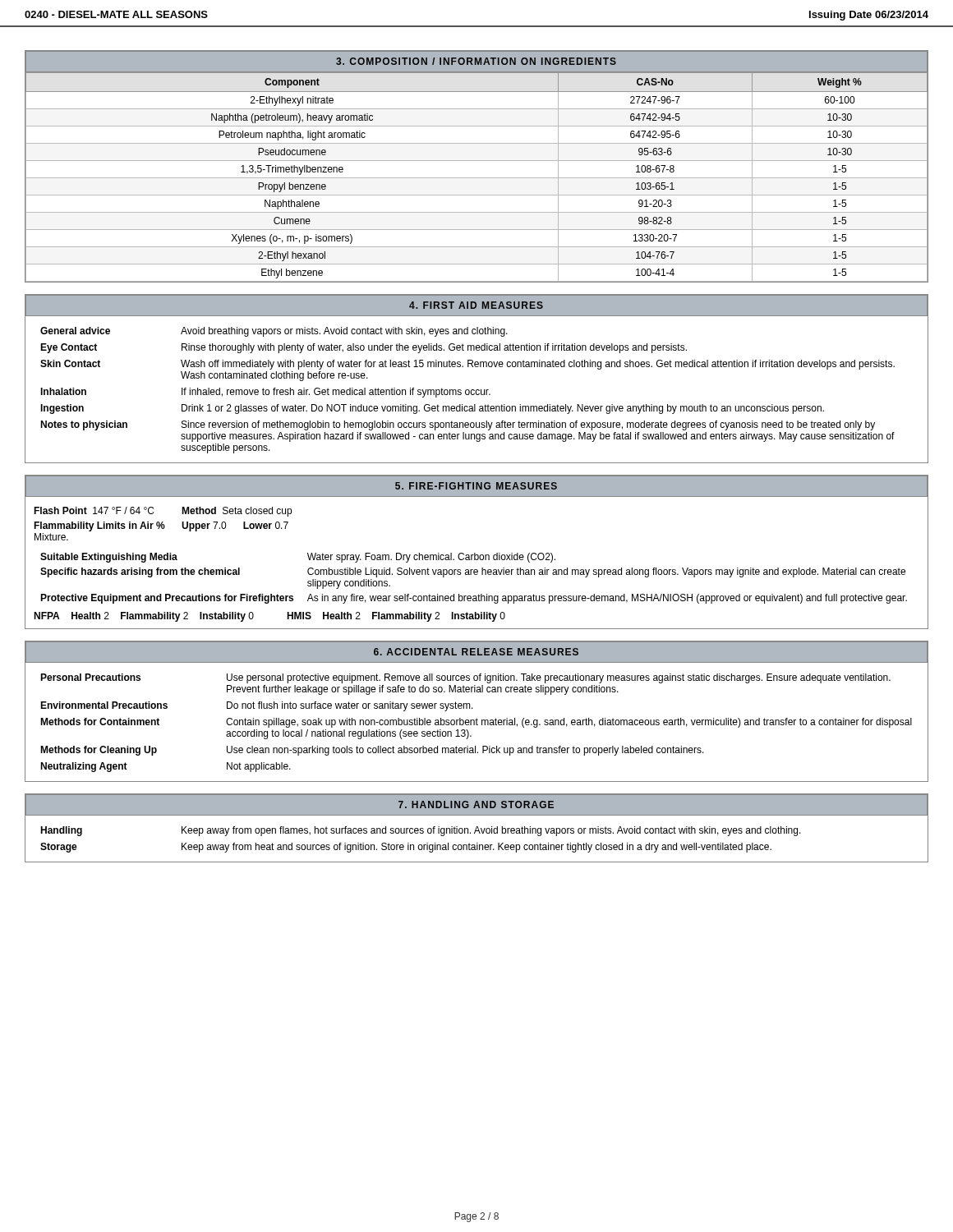
Task: Point to the section header beginning "3. COMPOSITION / INFORMATION"
Action: [476, 62]
